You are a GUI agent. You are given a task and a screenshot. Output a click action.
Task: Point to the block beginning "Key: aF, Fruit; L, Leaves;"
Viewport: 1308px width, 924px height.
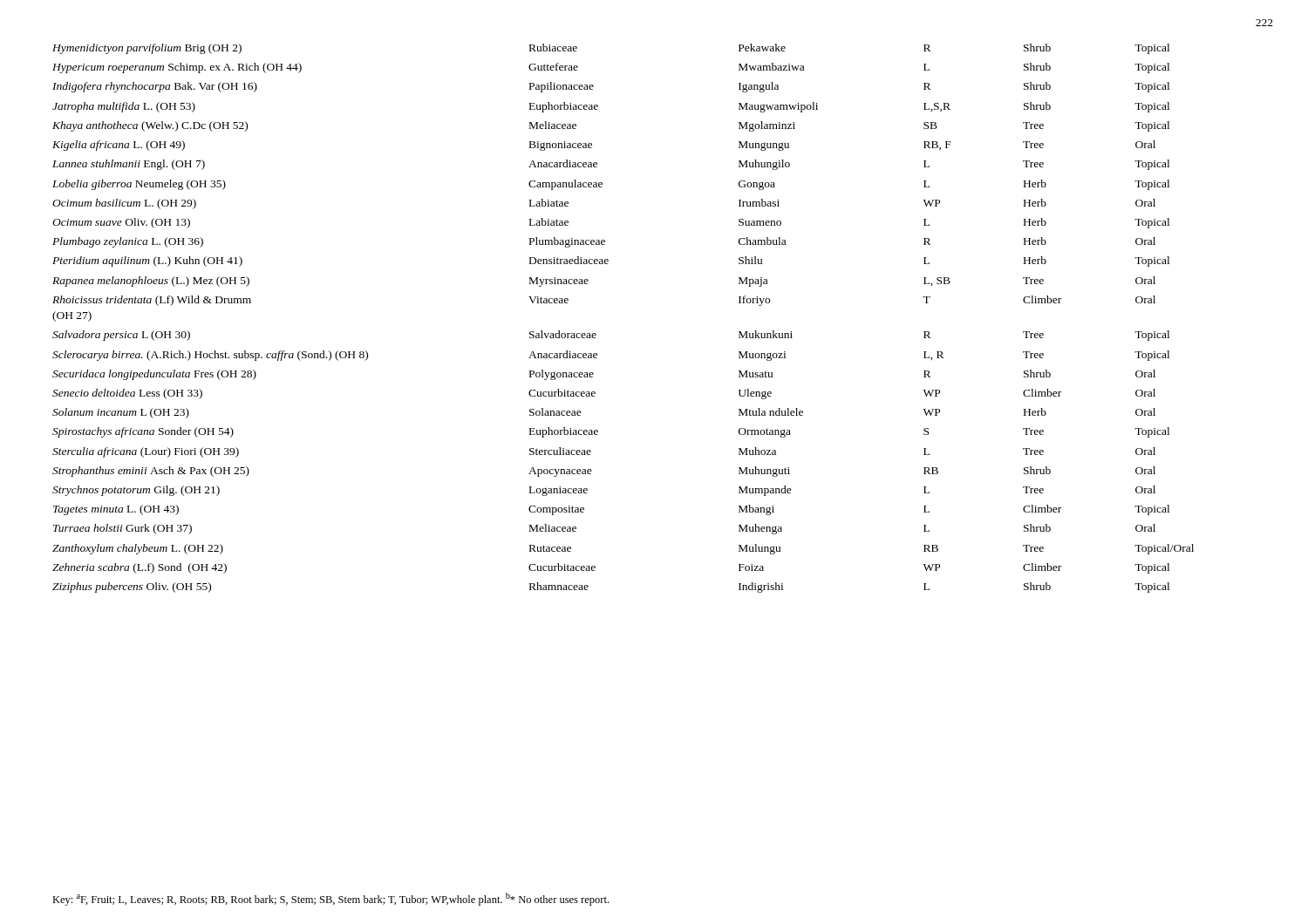click(331, 898)
